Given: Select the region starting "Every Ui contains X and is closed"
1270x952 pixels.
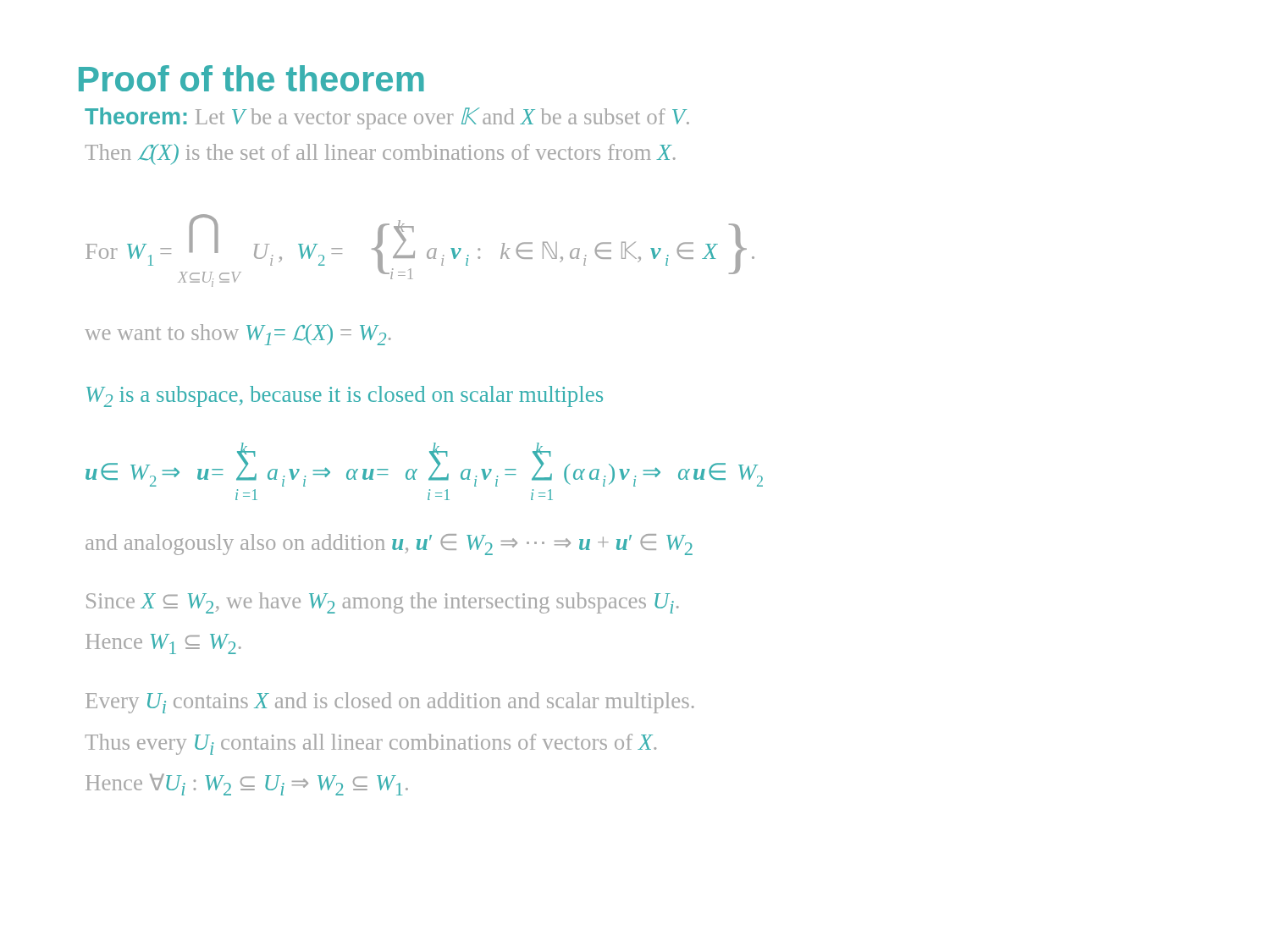Looking at the screenshot, I should pyautogui.click(x=390, y=744).
